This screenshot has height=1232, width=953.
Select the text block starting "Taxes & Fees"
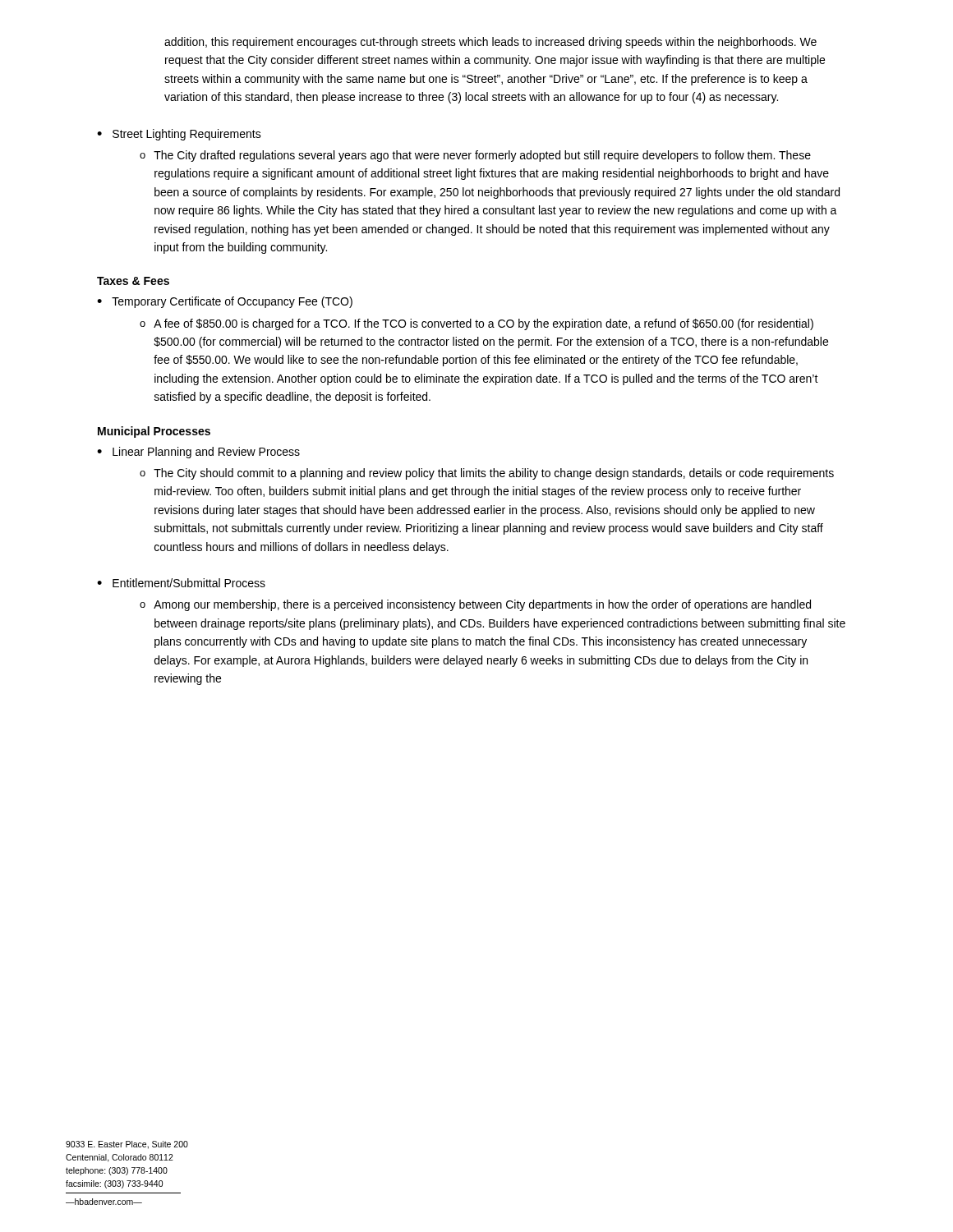pyautogui.click(x=133, y=281)
